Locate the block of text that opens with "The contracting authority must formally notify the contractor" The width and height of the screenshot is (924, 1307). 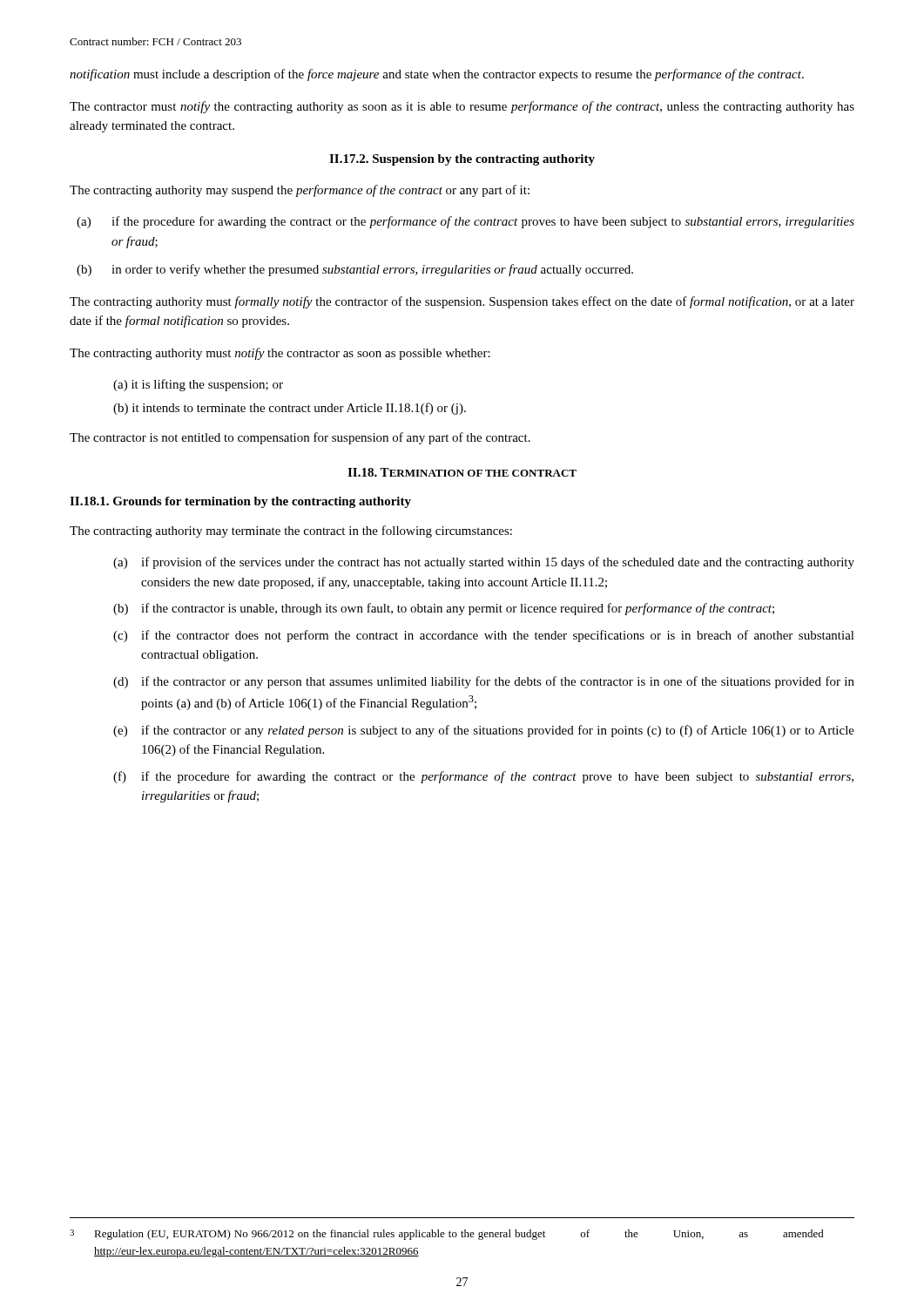(462, 311)
